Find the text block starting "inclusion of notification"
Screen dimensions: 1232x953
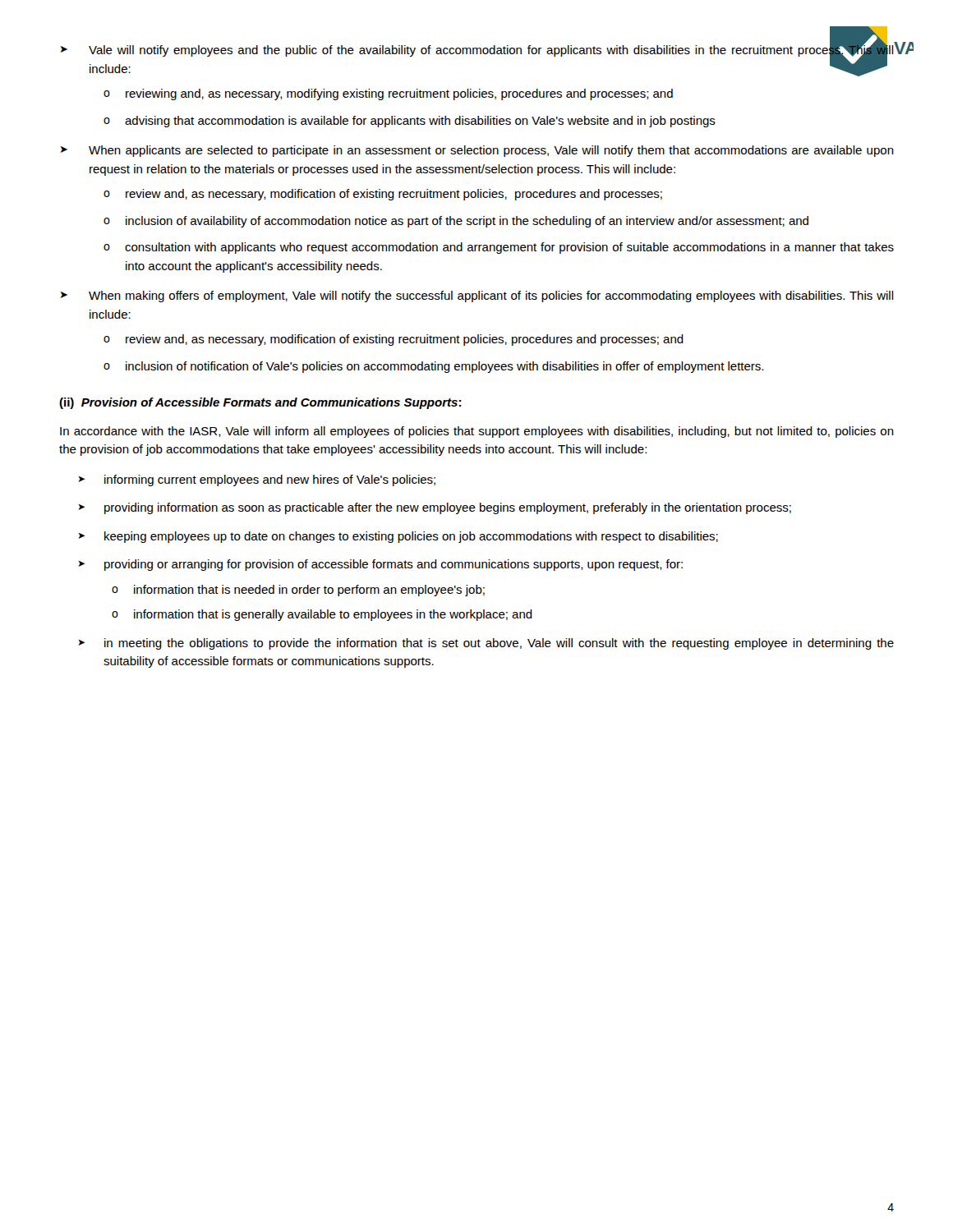point(445,365)
